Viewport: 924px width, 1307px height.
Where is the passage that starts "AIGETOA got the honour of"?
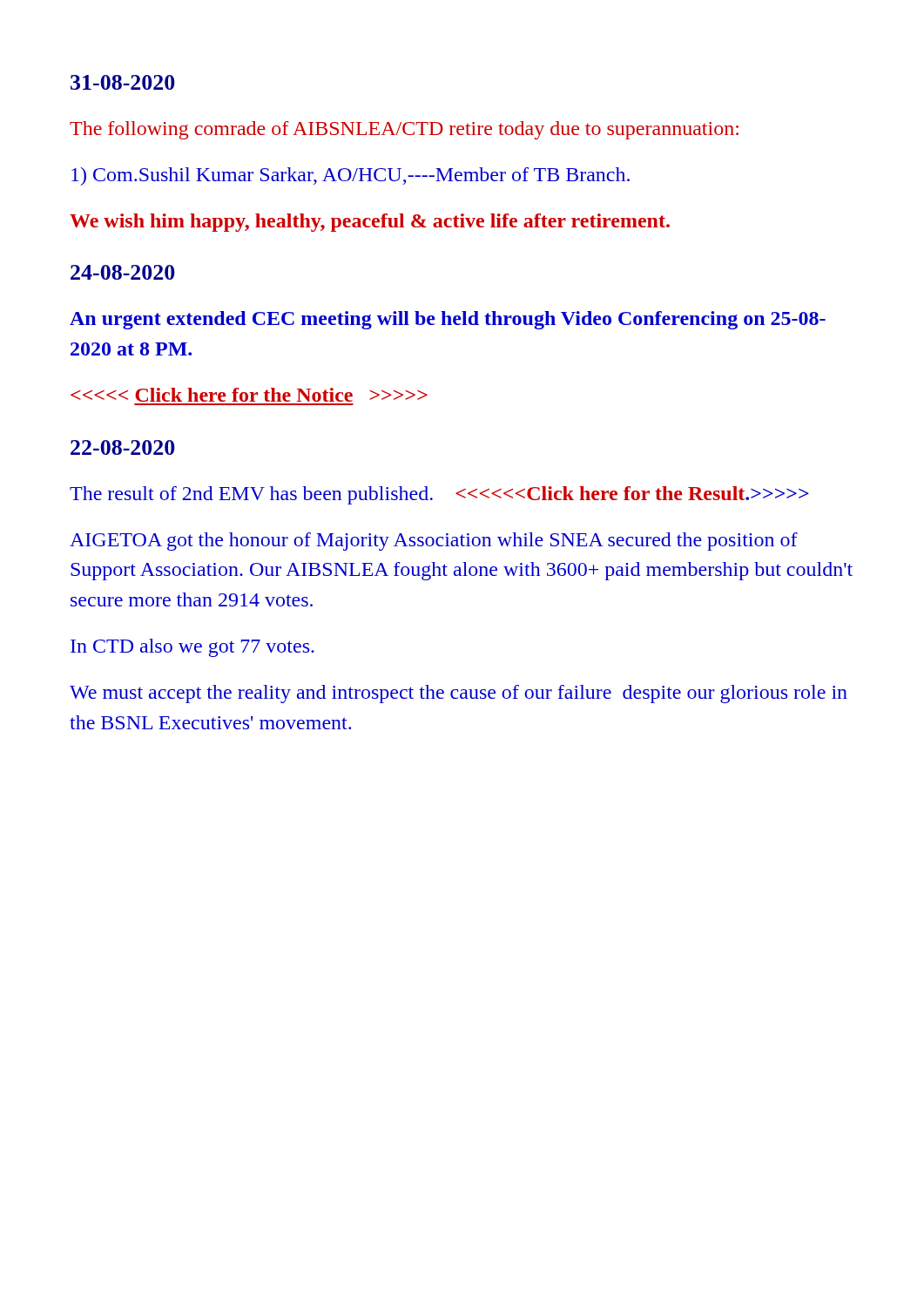click(461, 569)
